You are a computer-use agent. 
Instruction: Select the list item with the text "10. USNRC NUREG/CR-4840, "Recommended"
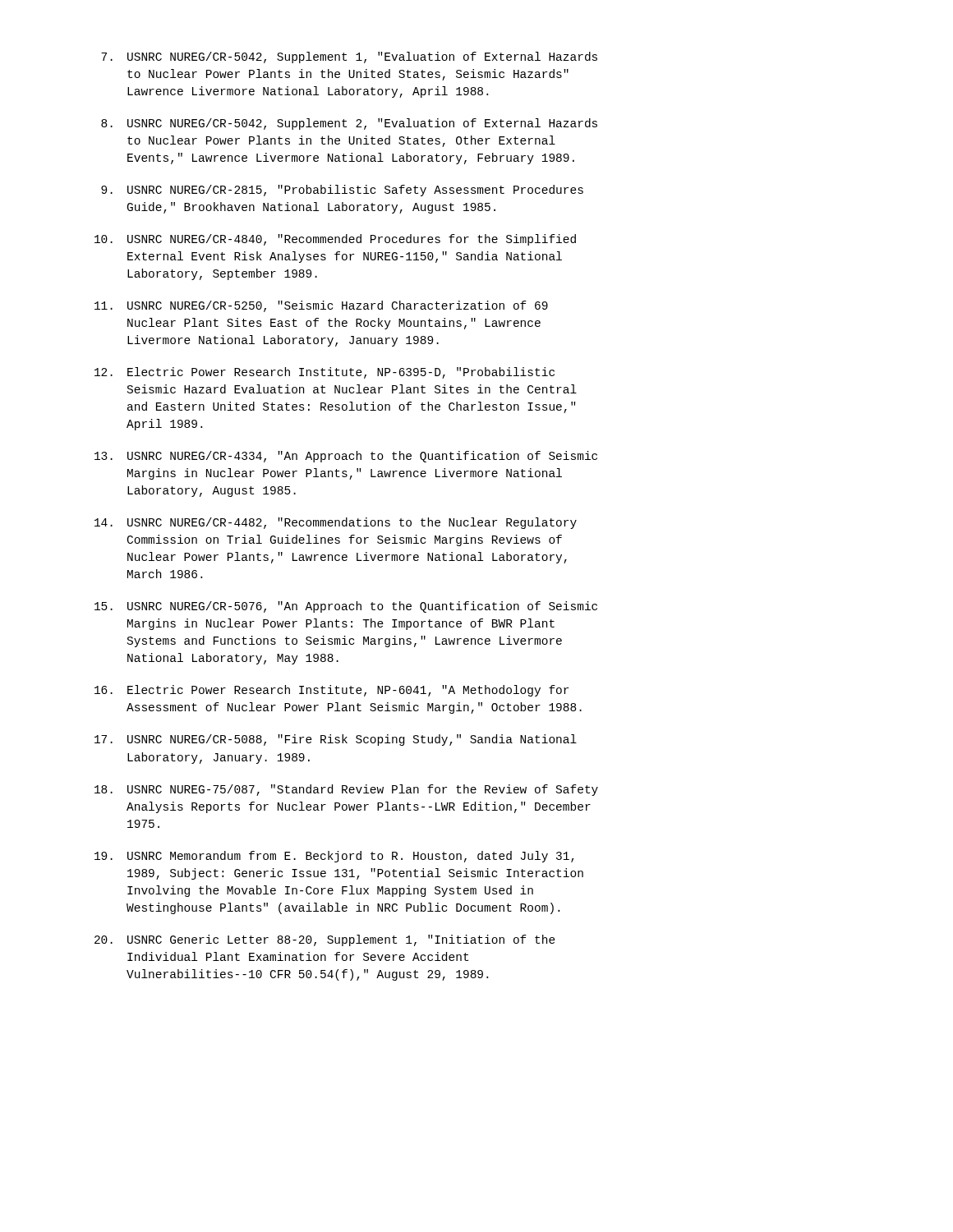click(476, 258)
